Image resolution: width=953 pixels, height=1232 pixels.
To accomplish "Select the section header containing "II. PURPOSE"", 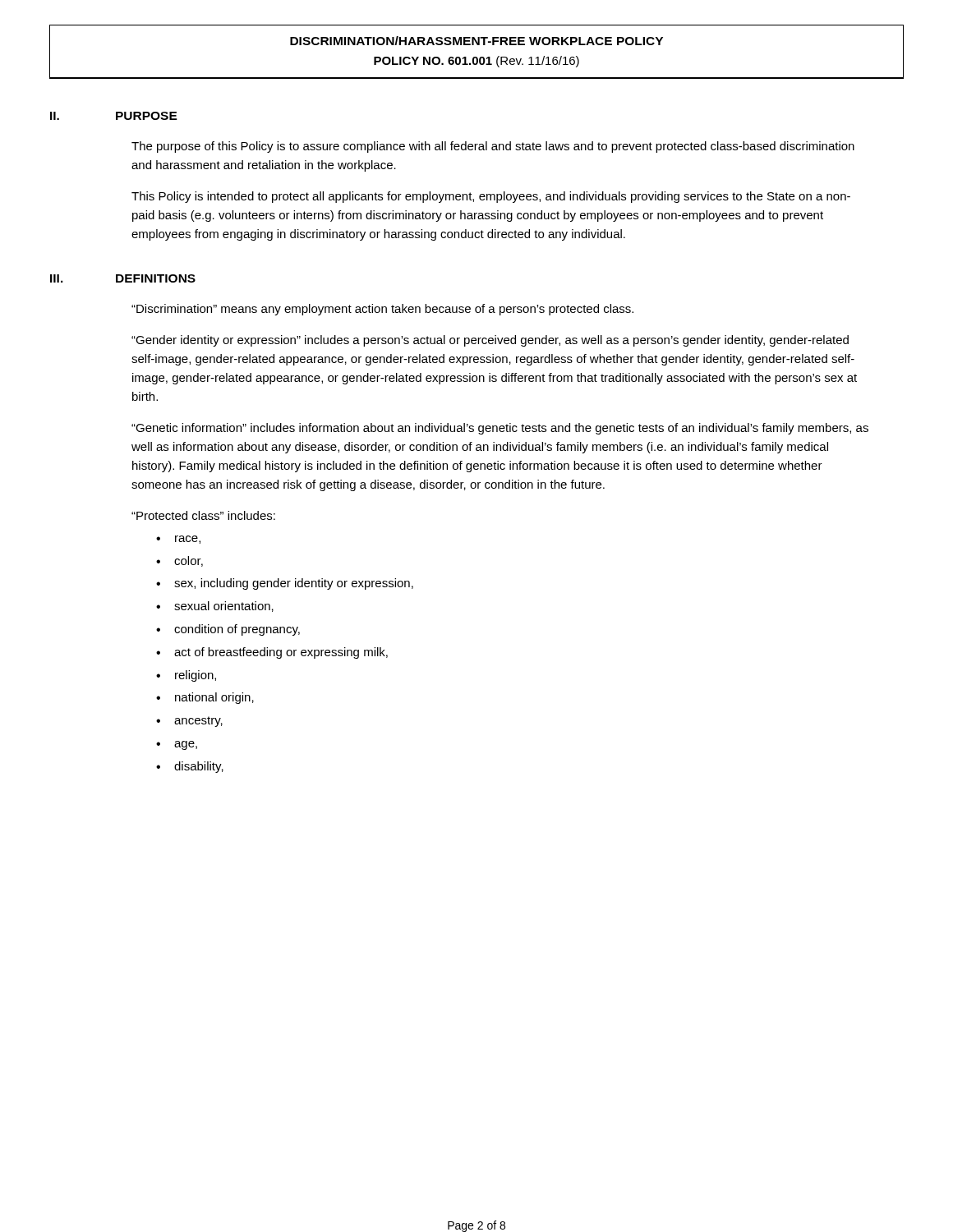I will pyautogui.click(x=113, y=116).
